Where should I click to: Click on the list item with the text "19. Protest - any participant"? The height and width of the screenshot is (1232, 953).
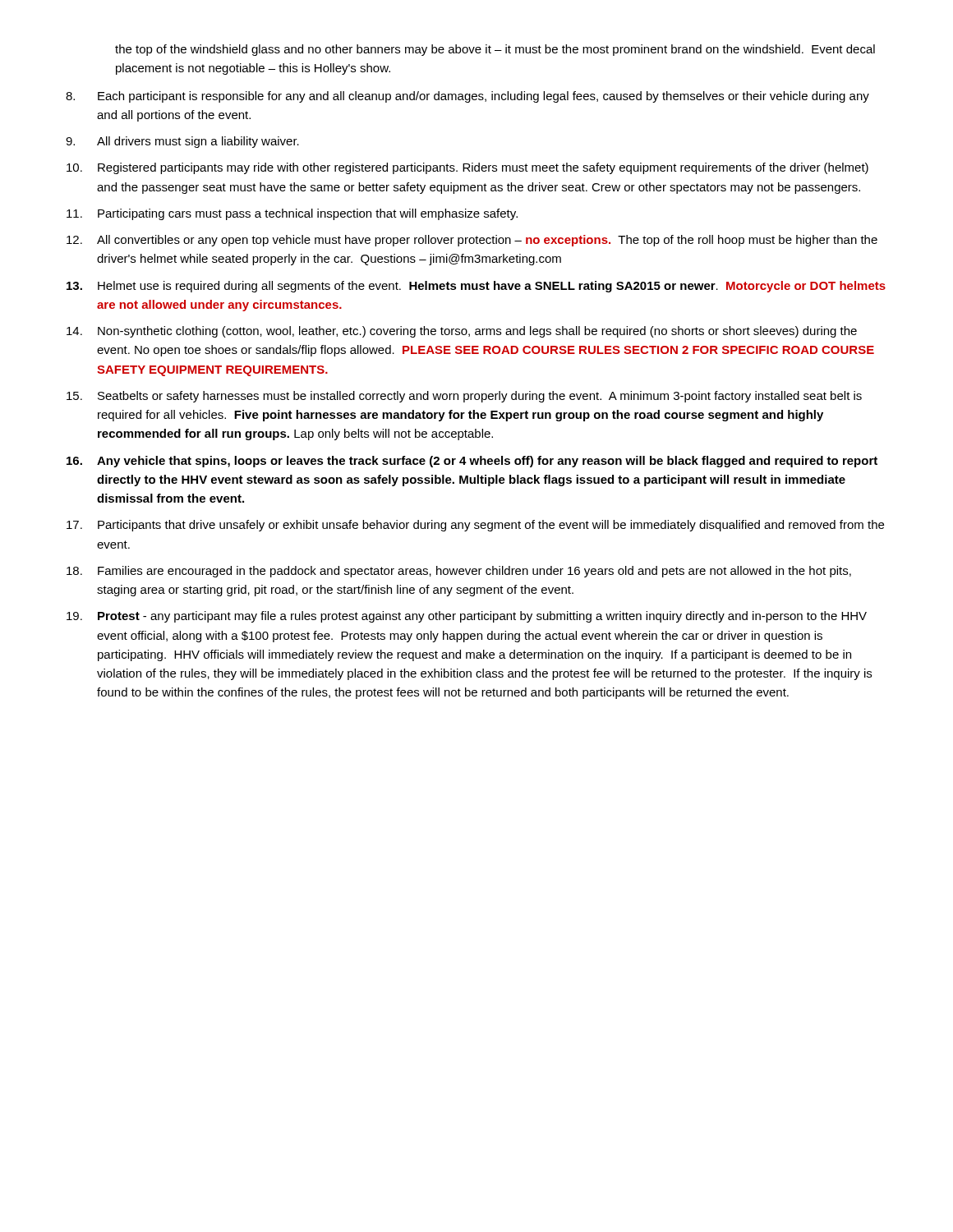point(476,654)
